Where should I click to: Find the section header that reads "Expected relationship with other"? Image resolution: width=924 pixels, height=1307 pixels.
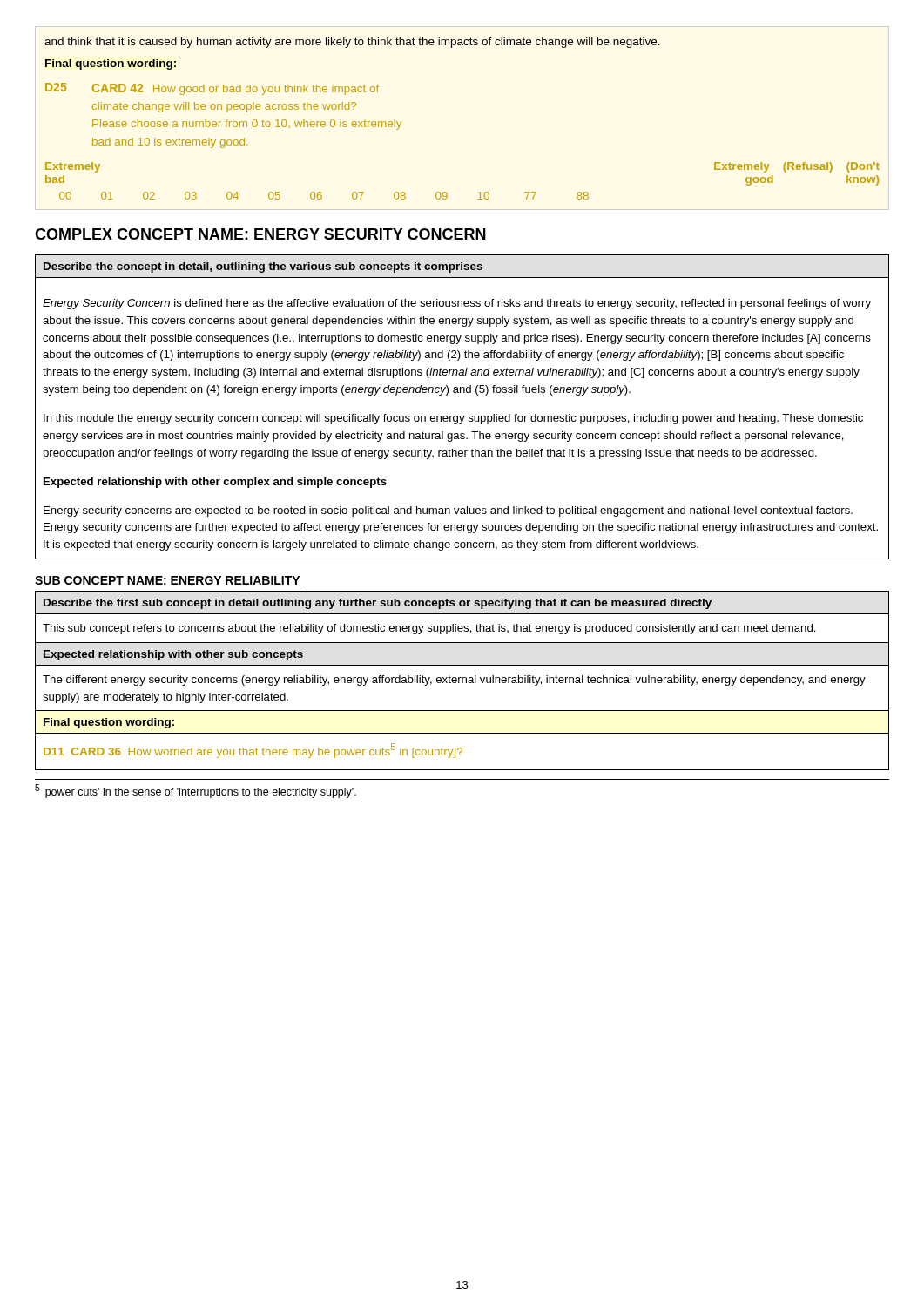click(x=173, y=654)
